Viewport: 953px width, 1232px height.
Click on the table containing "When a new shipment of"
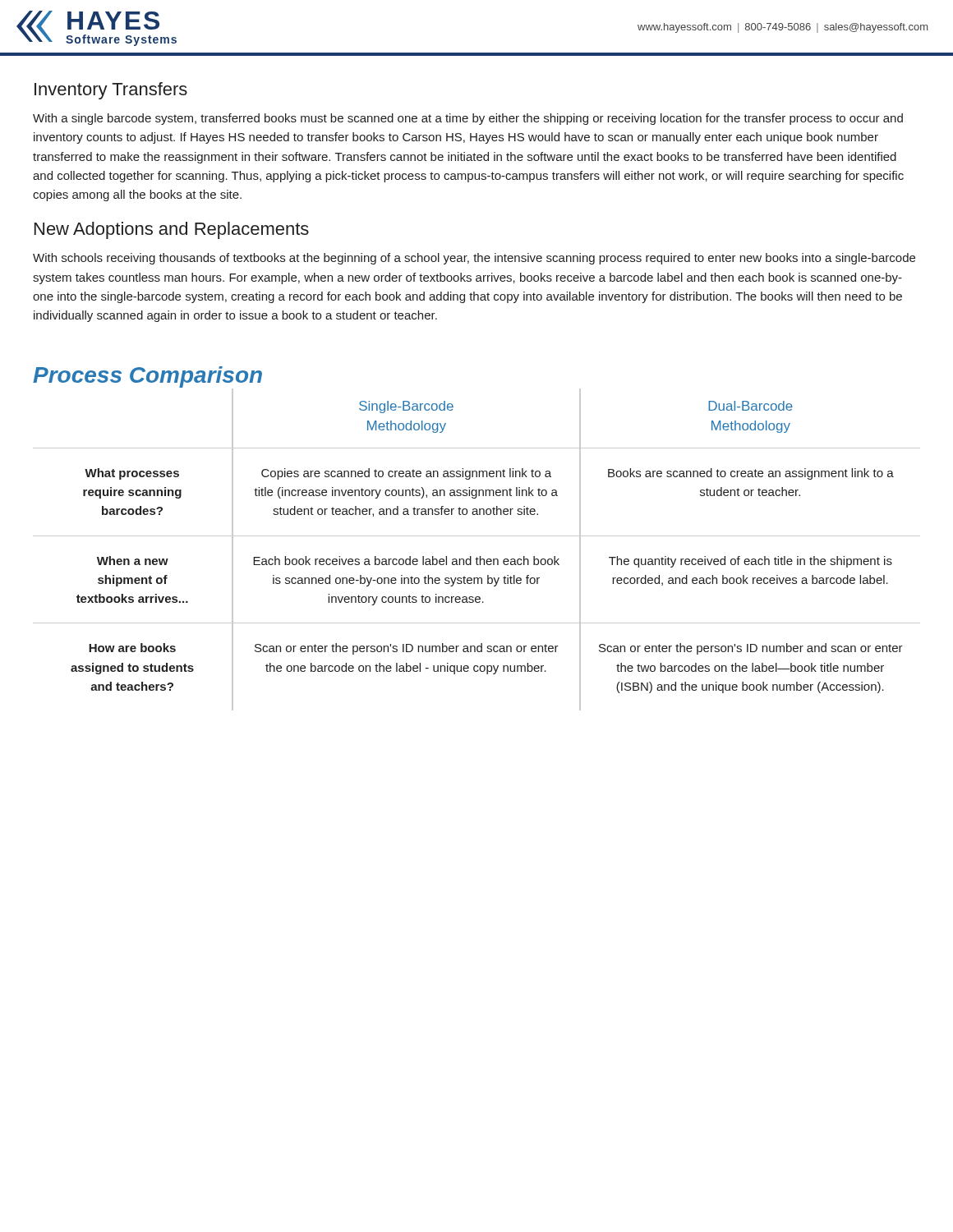[476, 550]
